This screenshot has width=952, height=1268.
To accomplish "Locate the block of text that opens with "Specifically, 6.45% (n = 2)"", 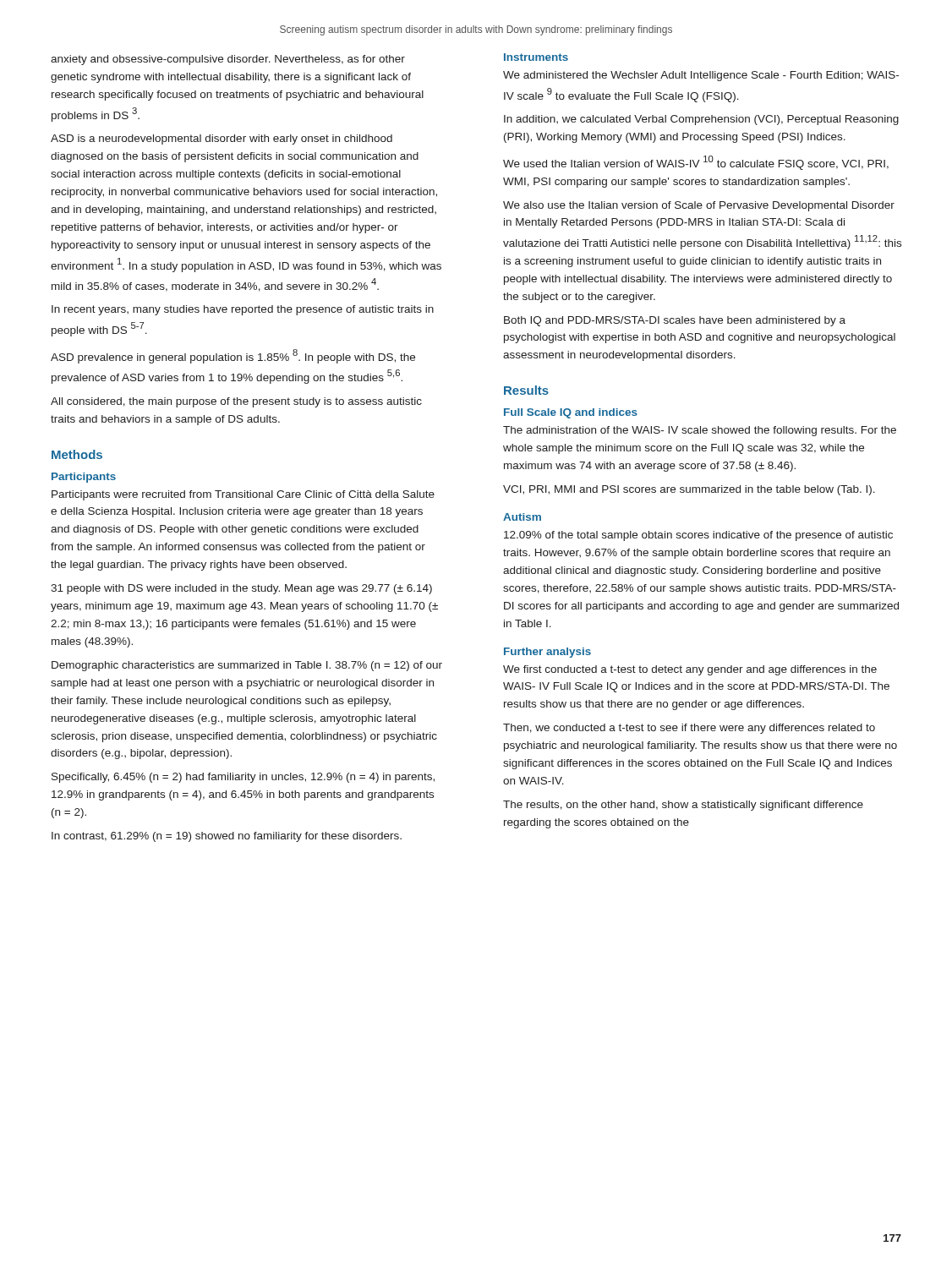I will click(x=243, y=794).
